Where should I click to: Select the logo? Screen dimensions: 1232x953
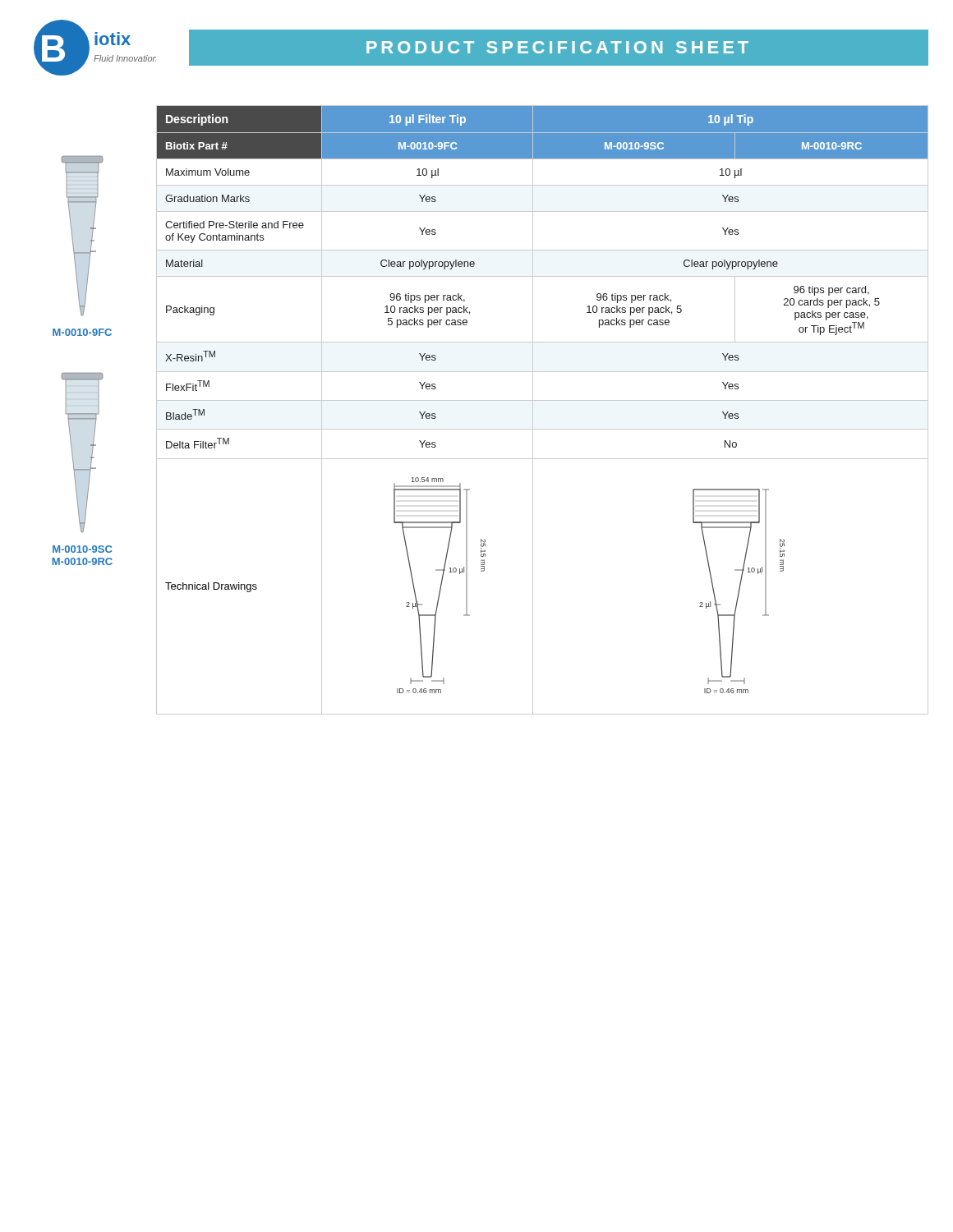point(94,48)
